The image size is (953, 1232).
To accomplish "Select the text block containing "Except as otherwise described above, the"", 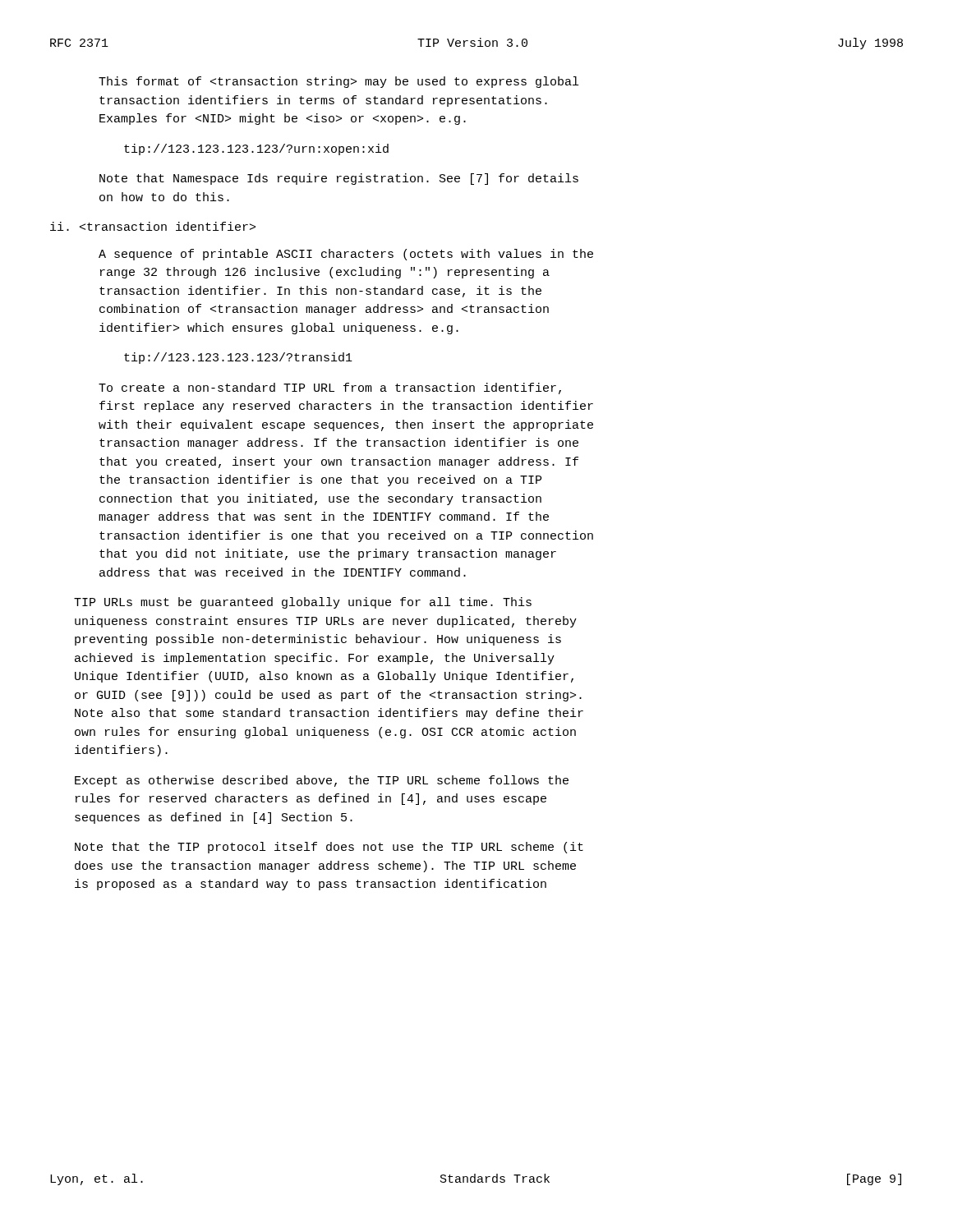I will (x=322, y=800).
